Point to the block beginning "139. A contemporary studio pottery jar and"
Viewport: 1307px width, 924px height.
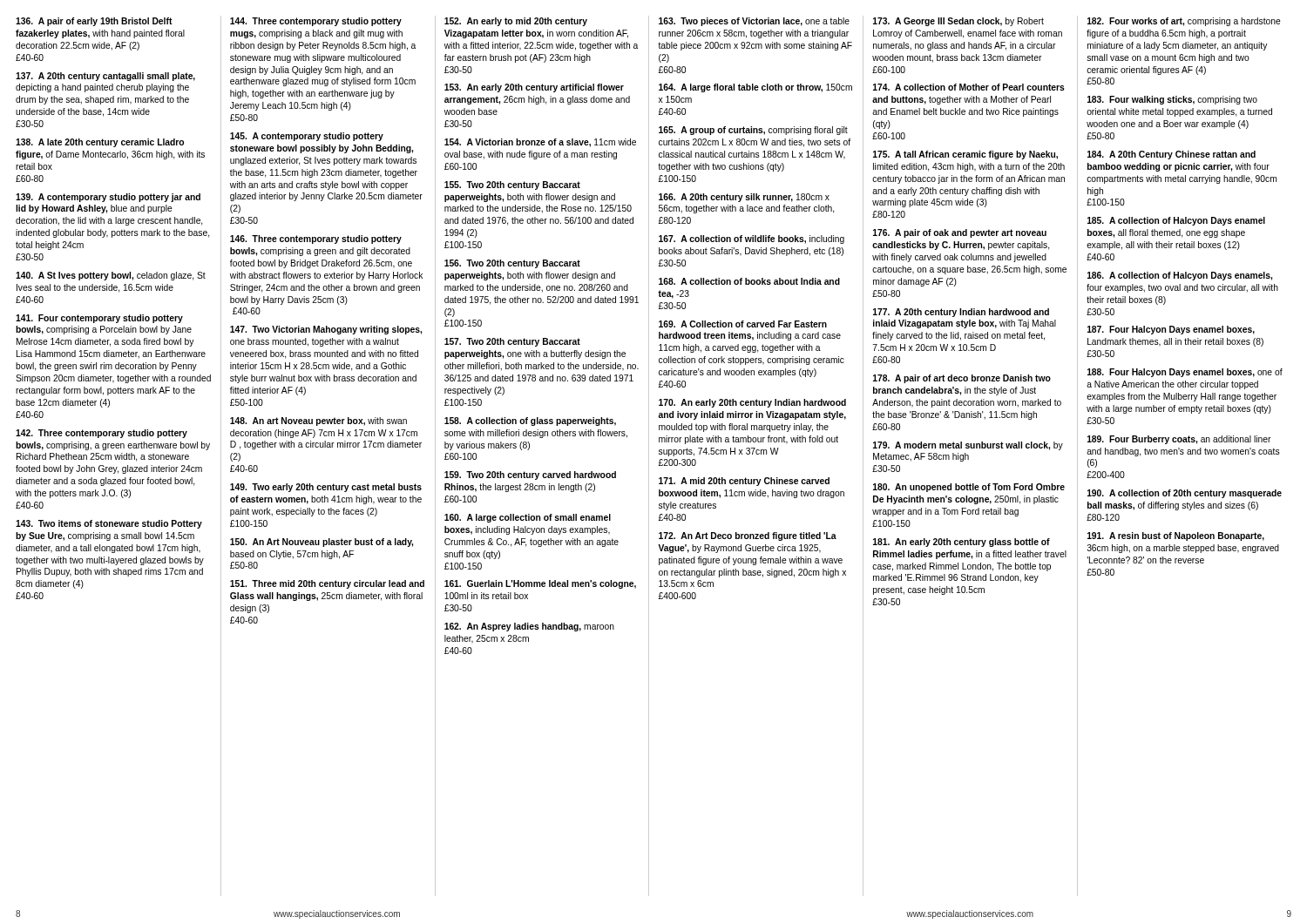[x=114, y=228]
